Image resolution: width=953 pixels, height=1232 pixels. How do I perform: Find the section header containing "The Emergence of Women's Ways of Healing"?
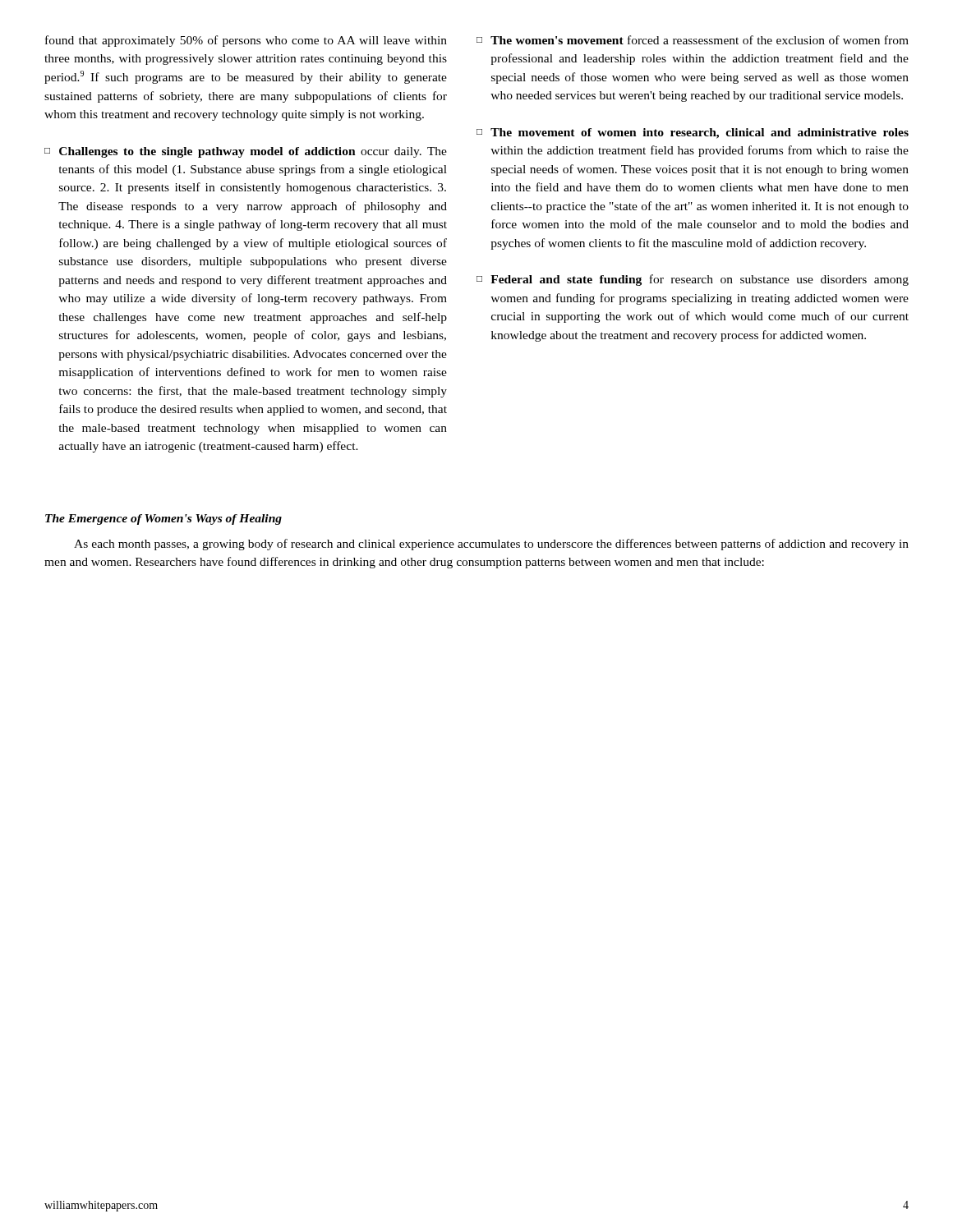(x=163, y=518)
